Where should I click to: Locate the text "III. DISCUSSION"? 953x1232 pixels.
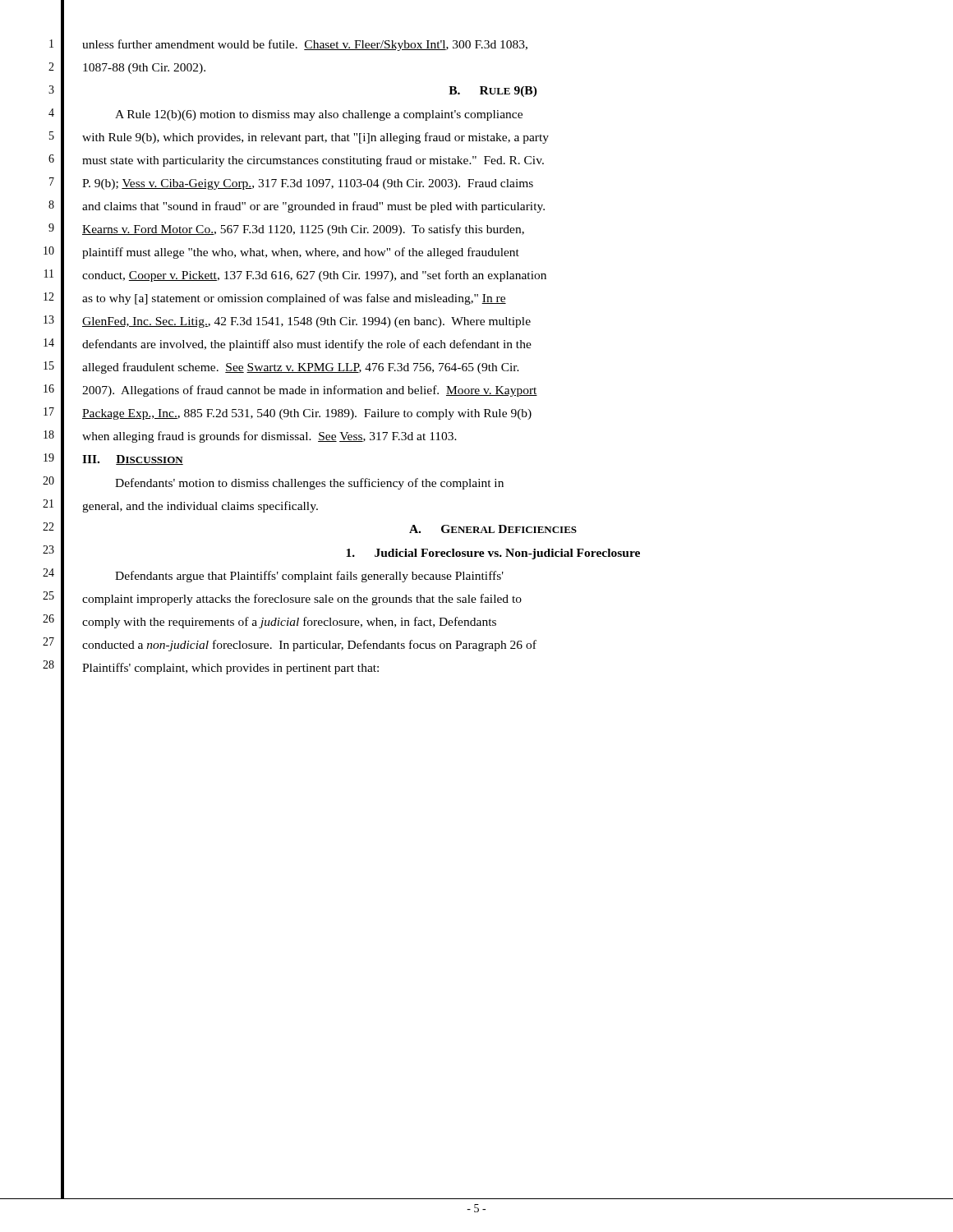click(x=133, y=460)
